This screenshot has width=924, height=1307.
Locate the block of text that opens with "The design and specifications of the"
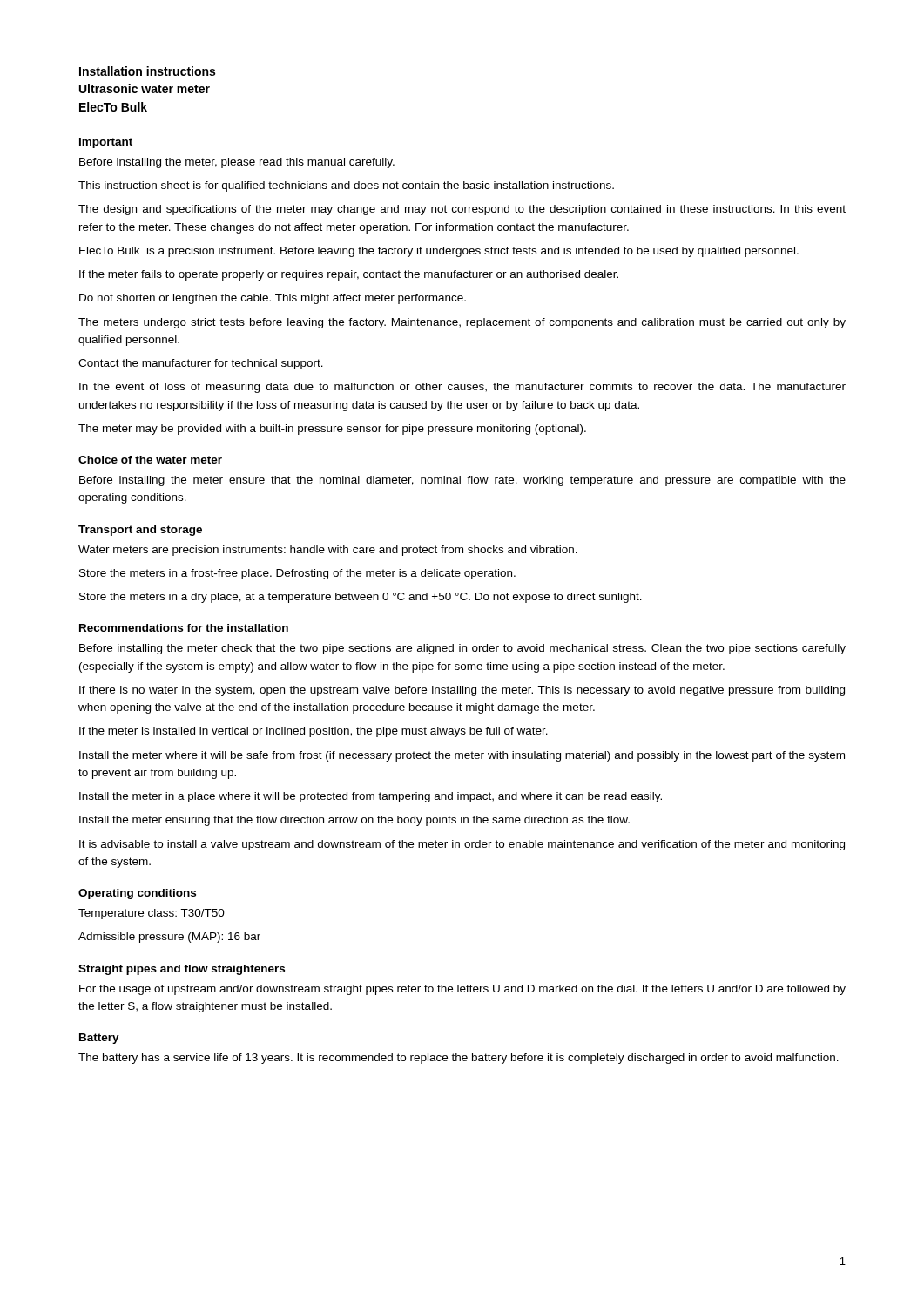pos(462,218)
